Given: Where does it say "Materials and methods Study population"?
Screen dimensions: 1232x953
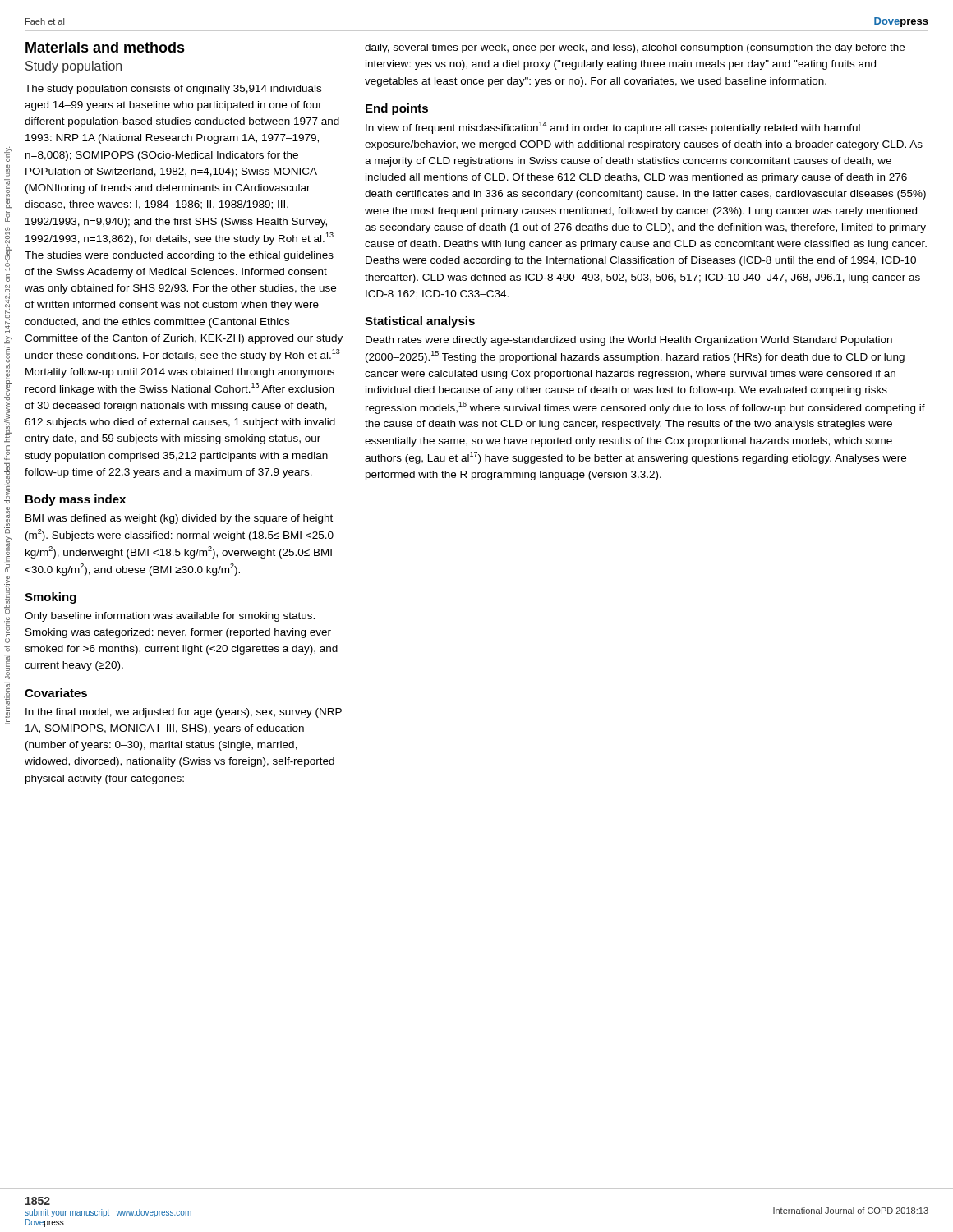Looking at the screenshot, I should [x=185, y=56].
